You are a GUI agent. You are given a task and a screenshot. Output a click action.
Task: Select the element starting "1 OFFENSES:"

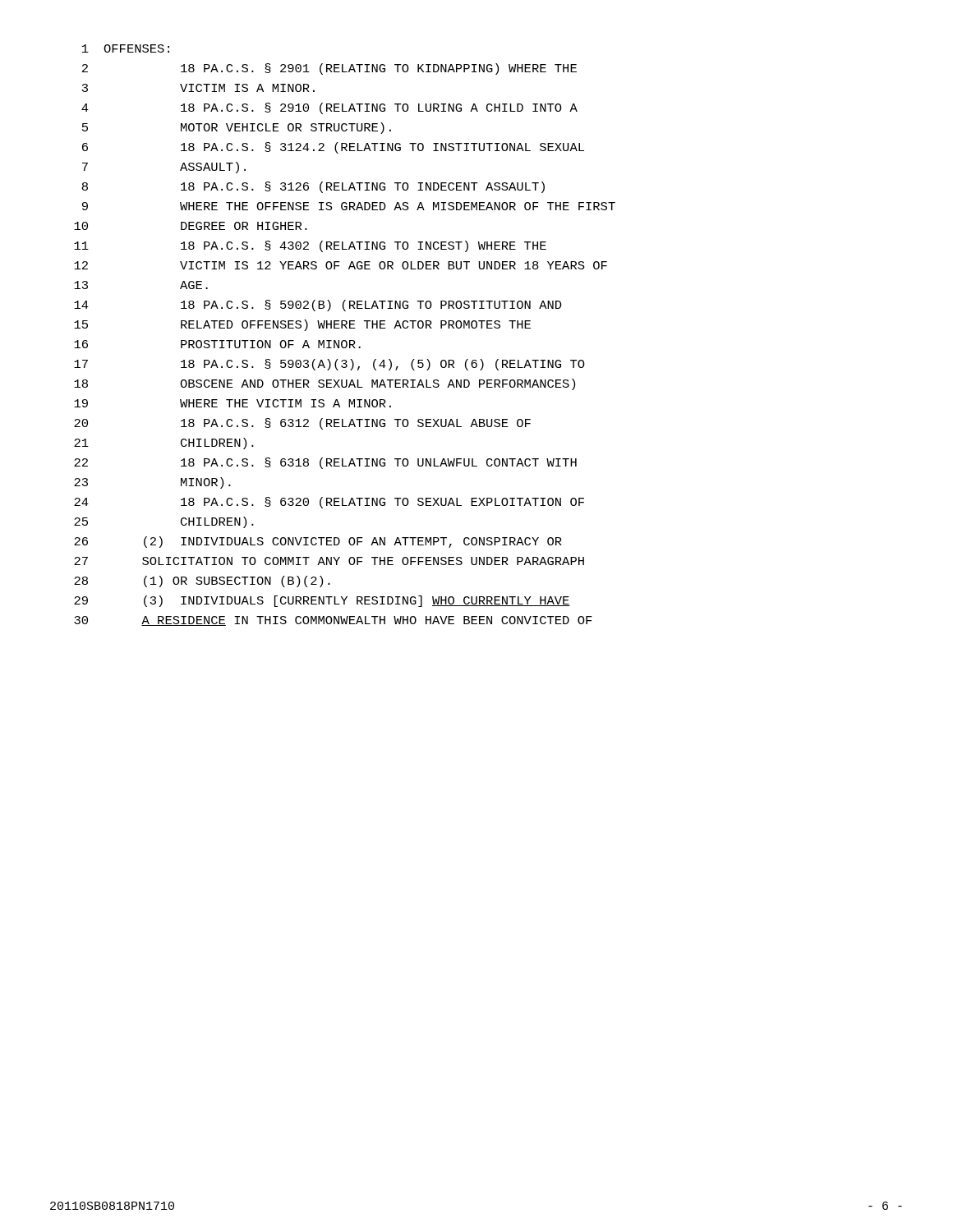coord(126,48)
